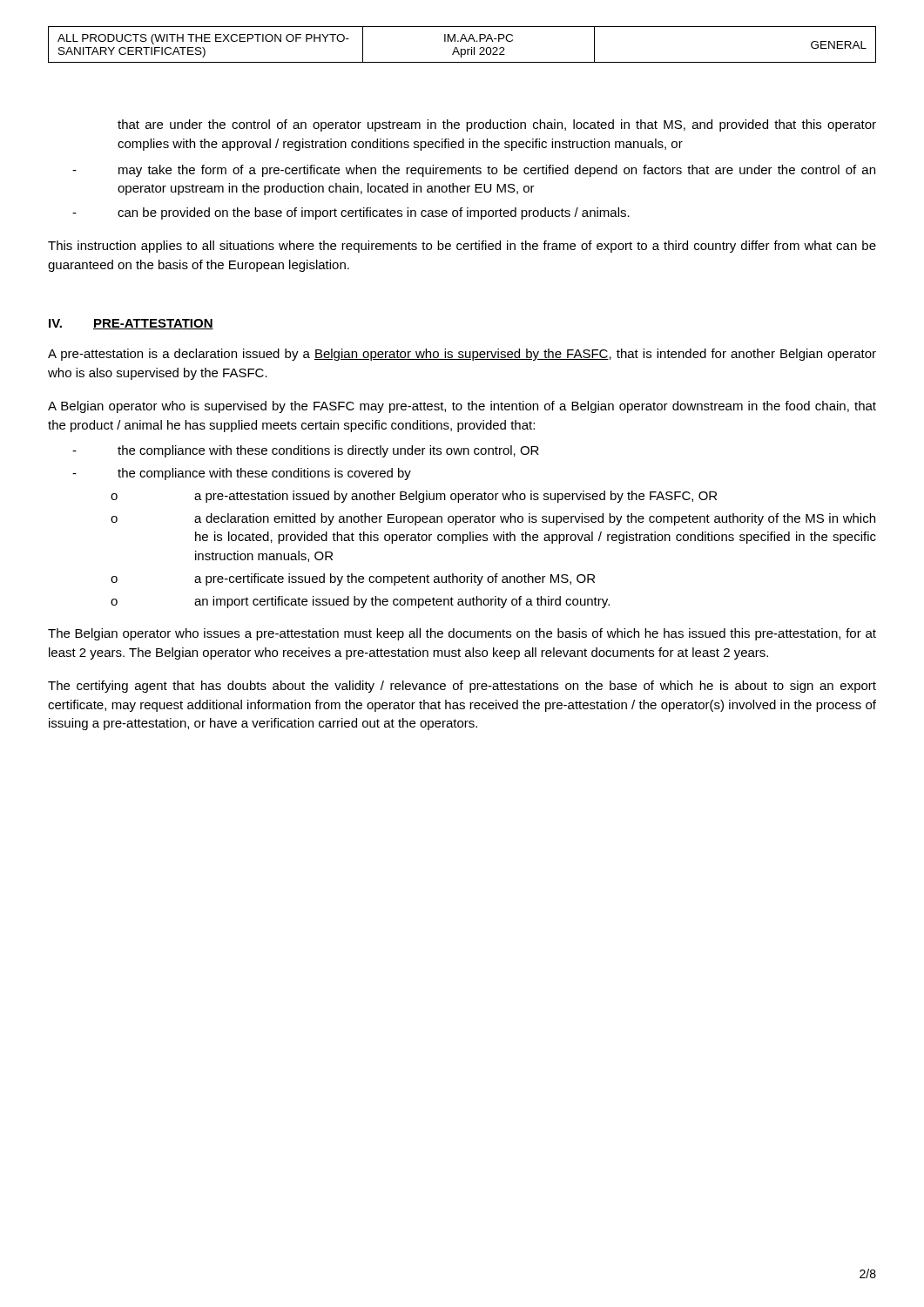Screen dimensions: 1307x924
Task: Navigate to the region starting "o a declaration emitted by another"
Action: [462, 537]
